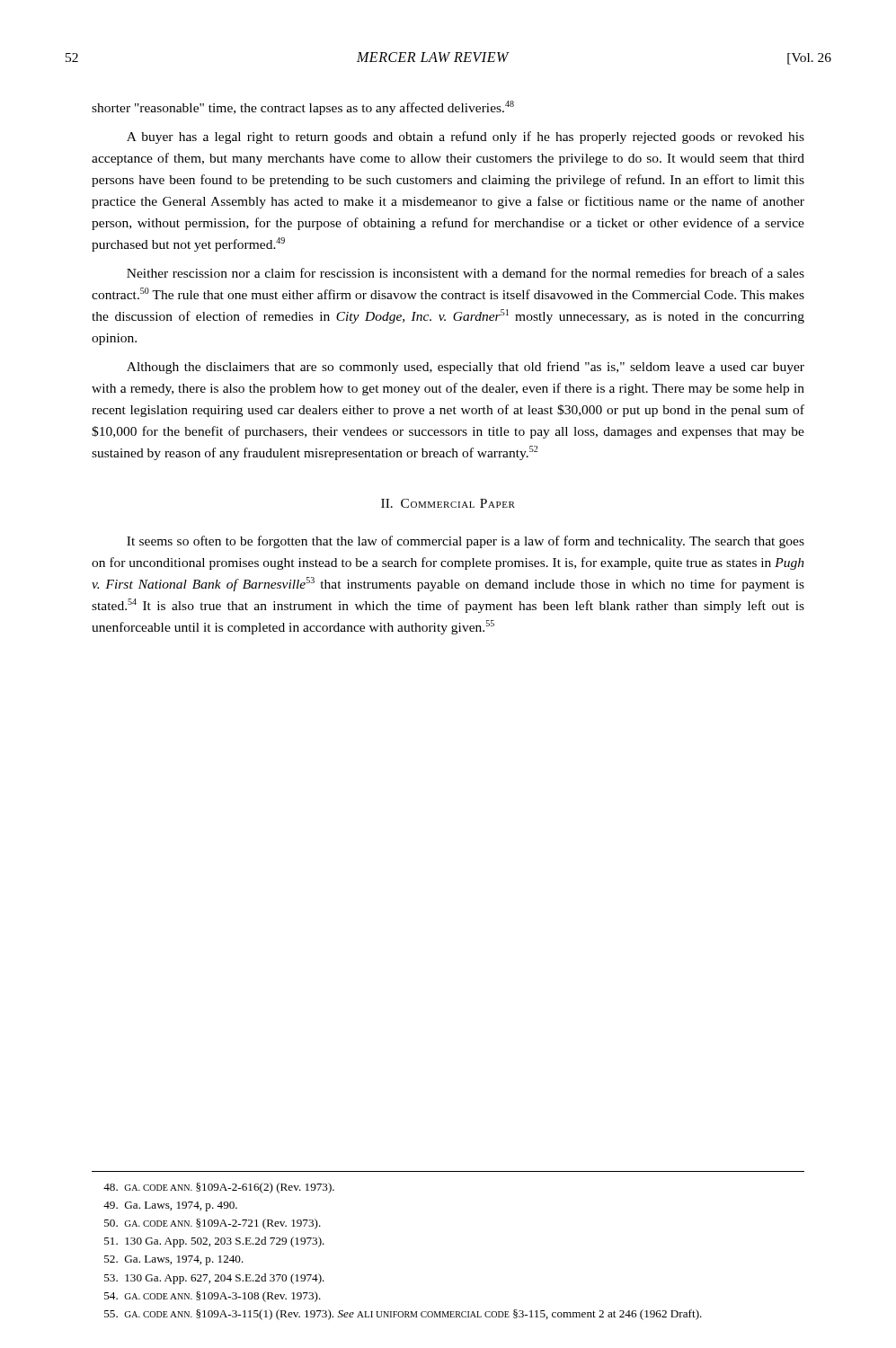Find the block on this page that starts "Neither rescission nor a claim for"
896x1348 pixels.
coord(448,305)
